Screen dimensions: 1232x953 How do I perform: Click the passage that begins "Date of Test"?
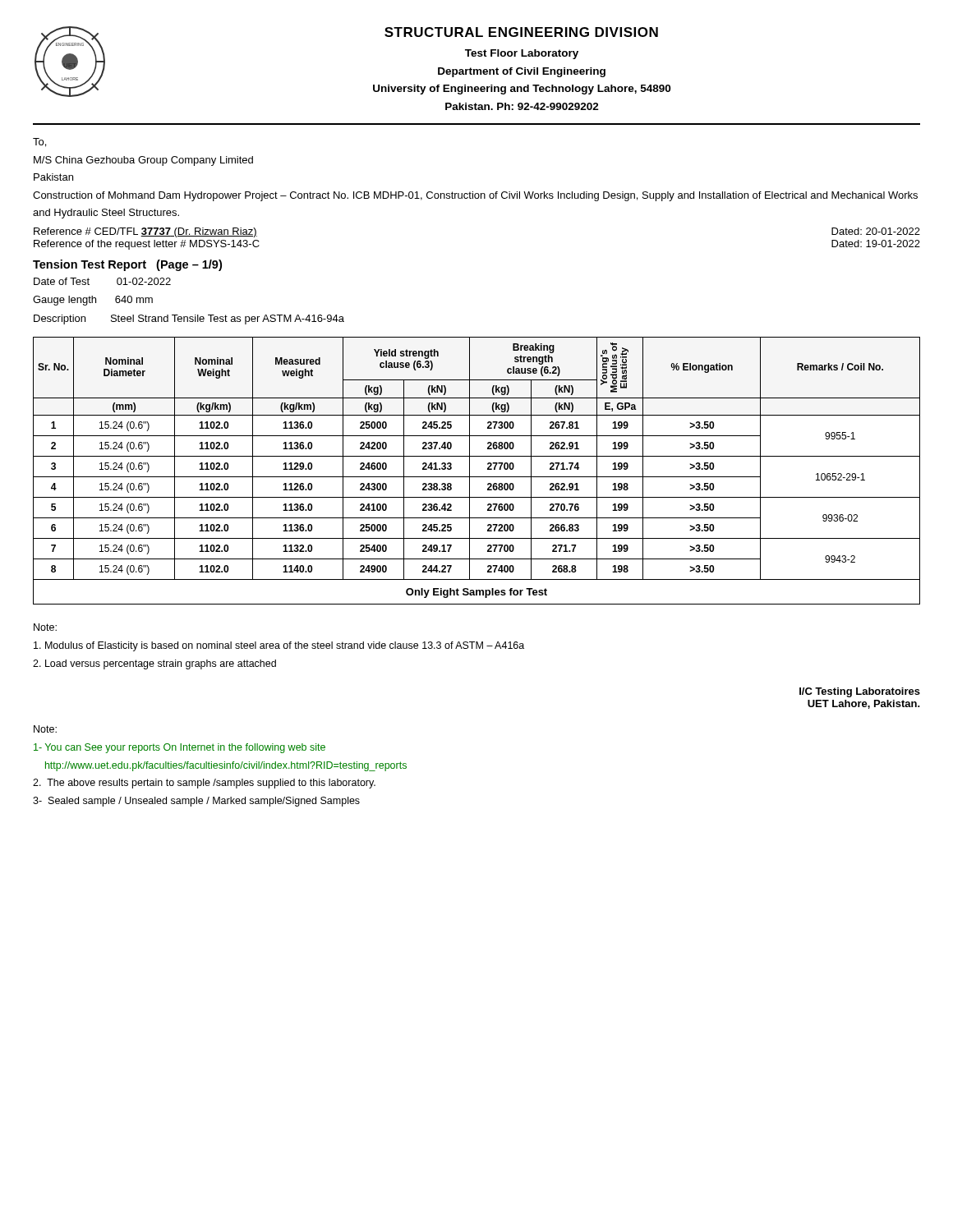pos(63,281)
